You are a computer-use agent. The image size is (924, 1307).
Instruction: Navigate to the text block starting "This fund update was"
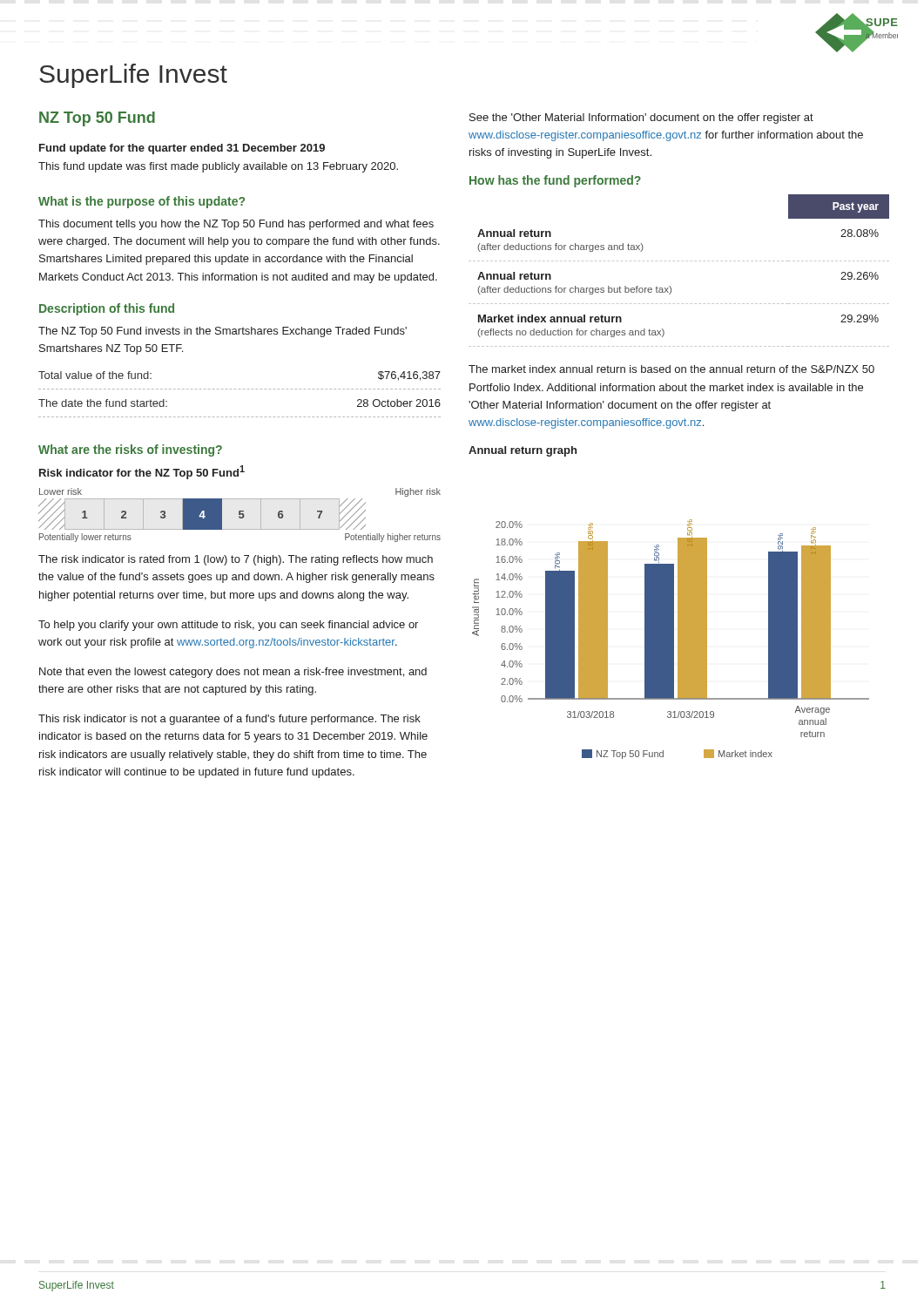tap(219, 166)
